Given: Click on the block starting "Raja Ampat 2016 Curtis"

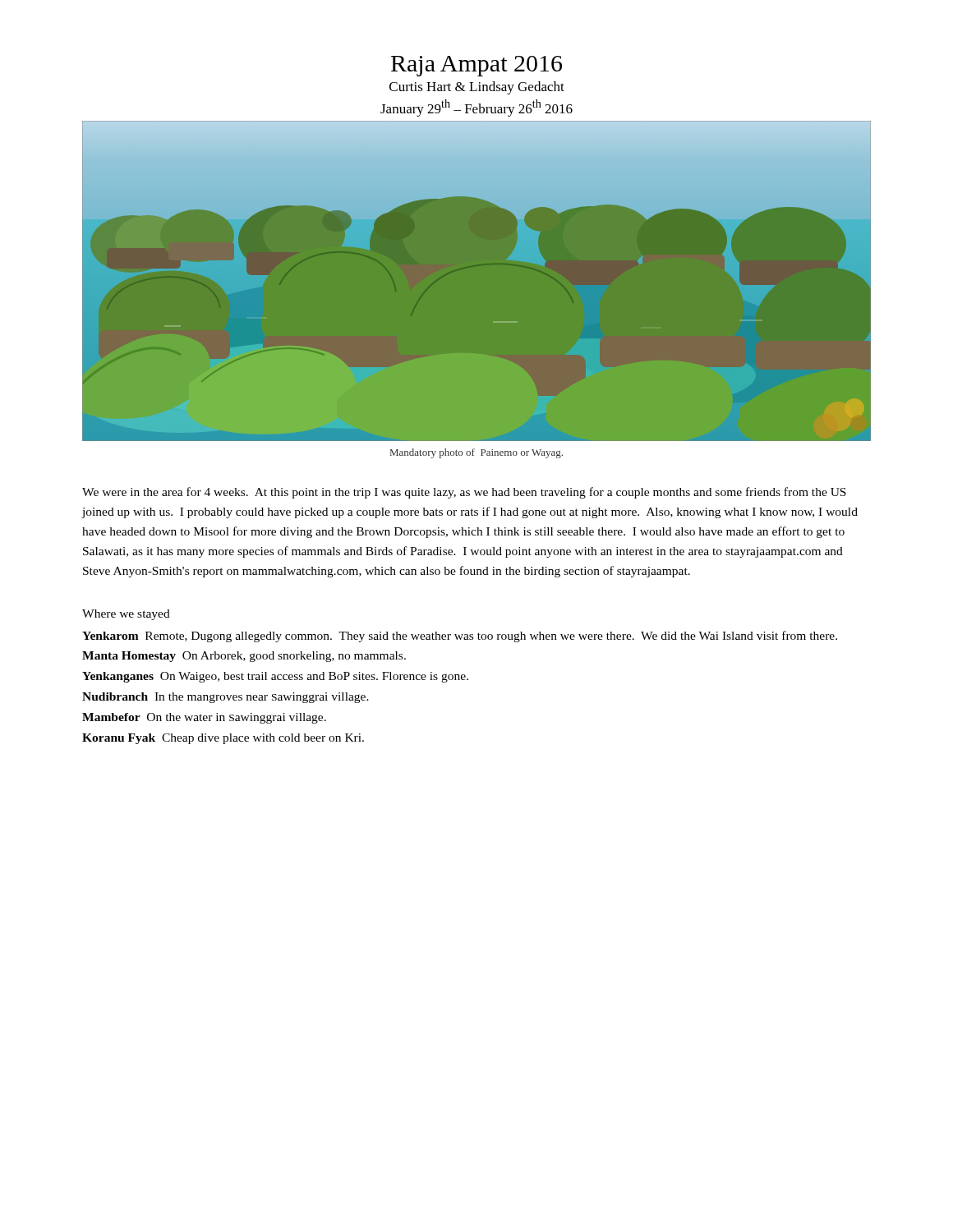Looking at the screenshot, I should coord(476,83).
